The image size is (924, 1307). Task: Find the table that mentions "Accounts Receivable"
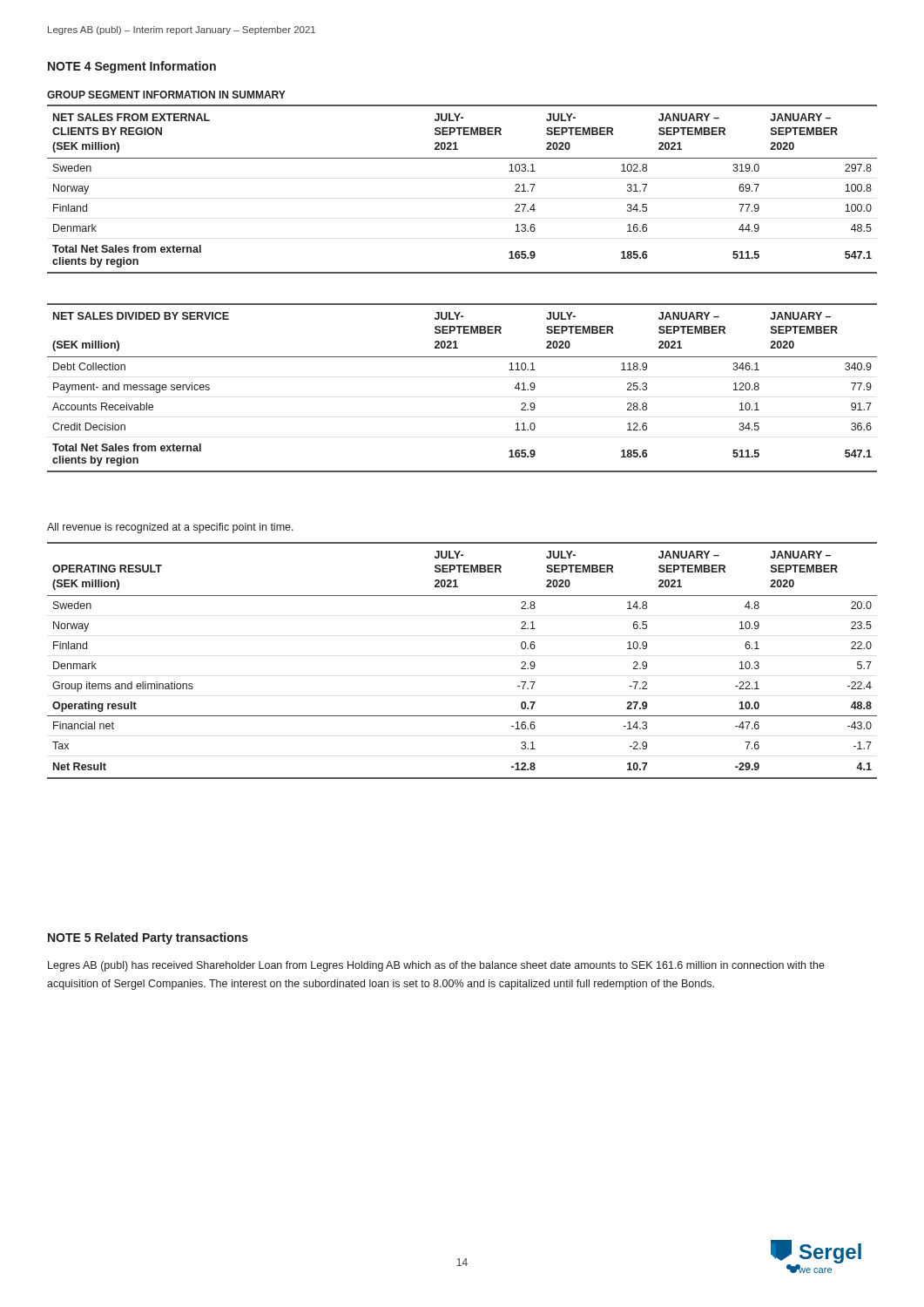click(x=462, y=388)
